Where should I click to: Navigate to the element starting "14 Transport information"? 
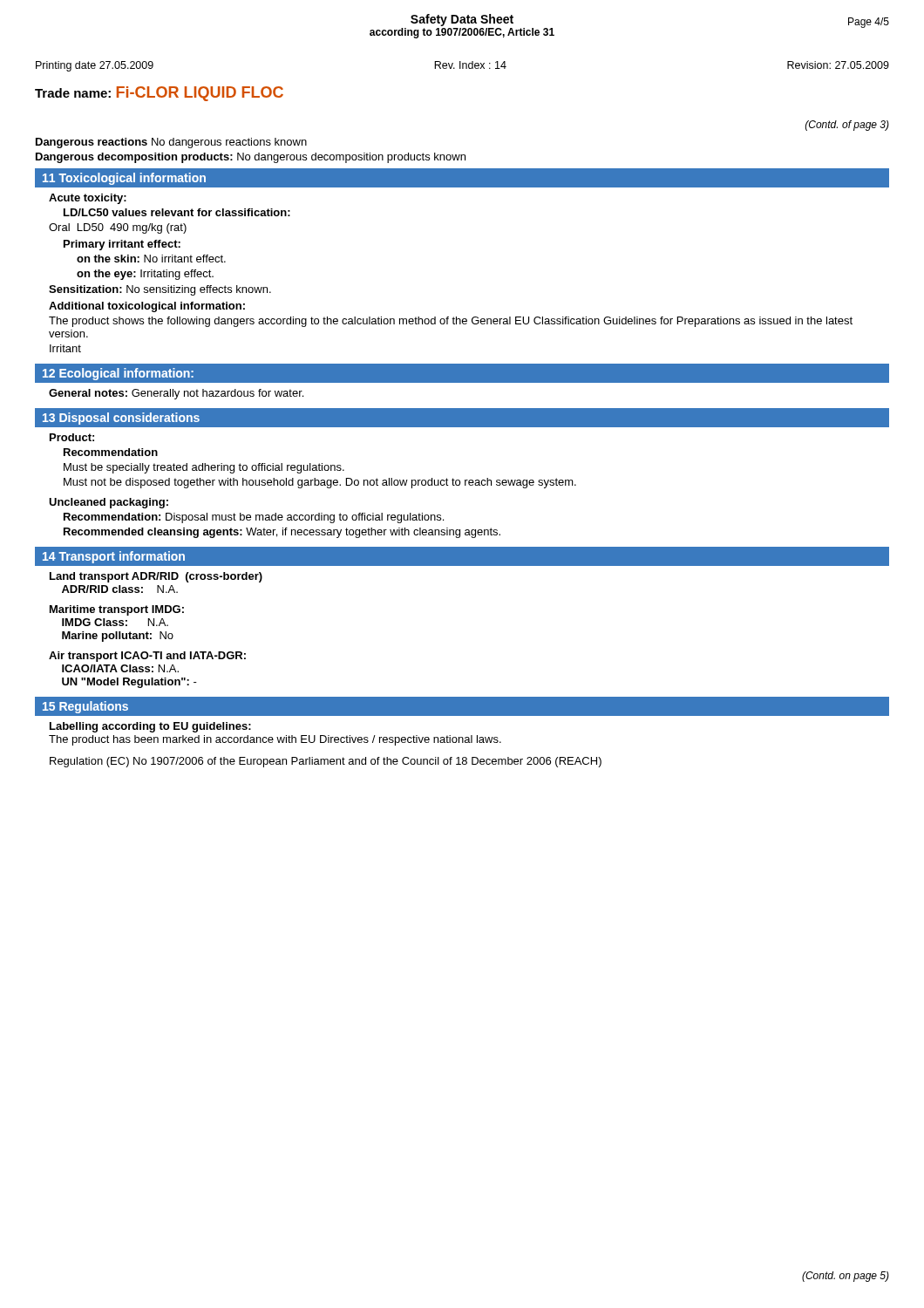(114, 556)
